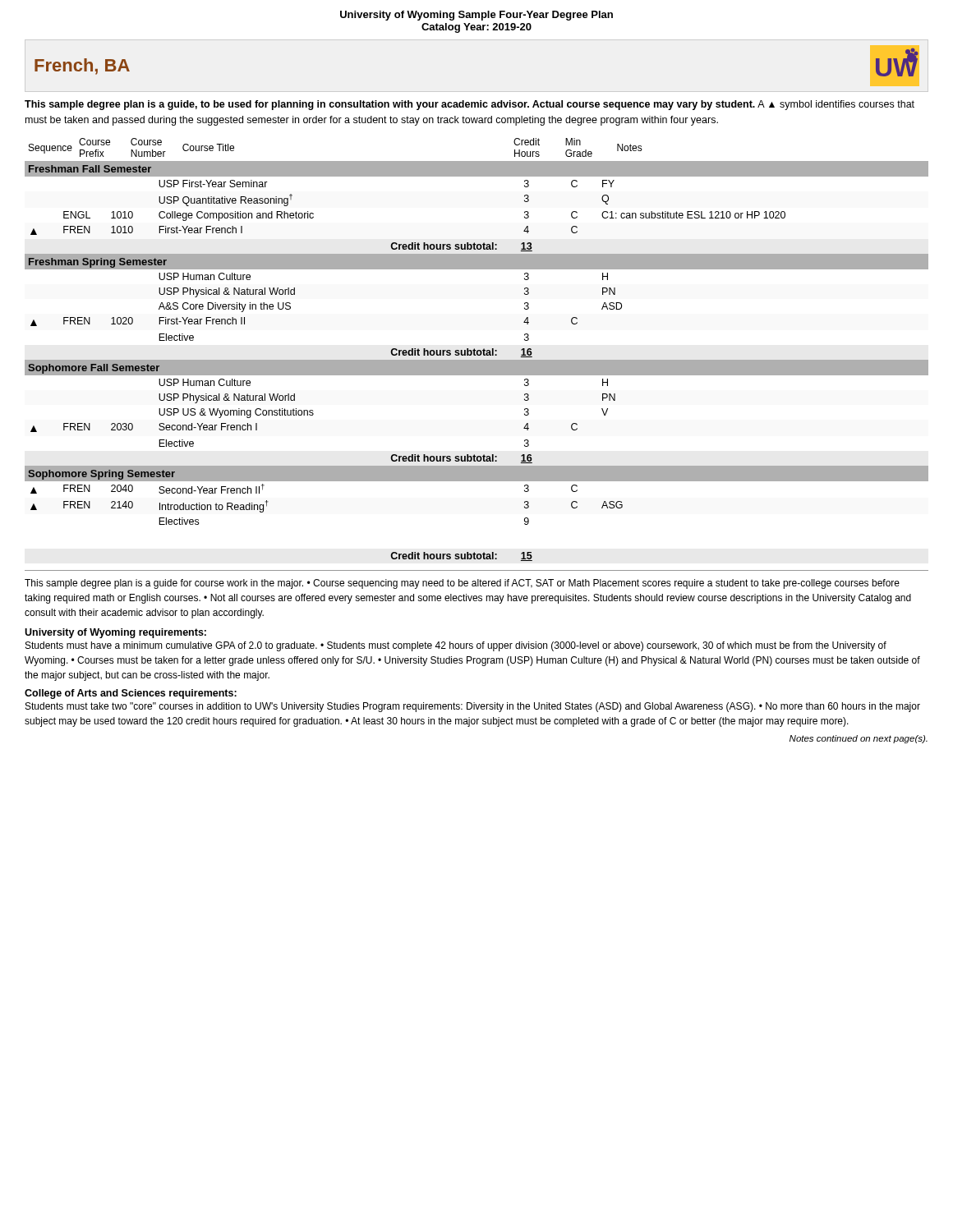Select the text starting "Sophomore Fall Semester"
The width and height of the screenshot is (953, 1232).
click(476, 367)
